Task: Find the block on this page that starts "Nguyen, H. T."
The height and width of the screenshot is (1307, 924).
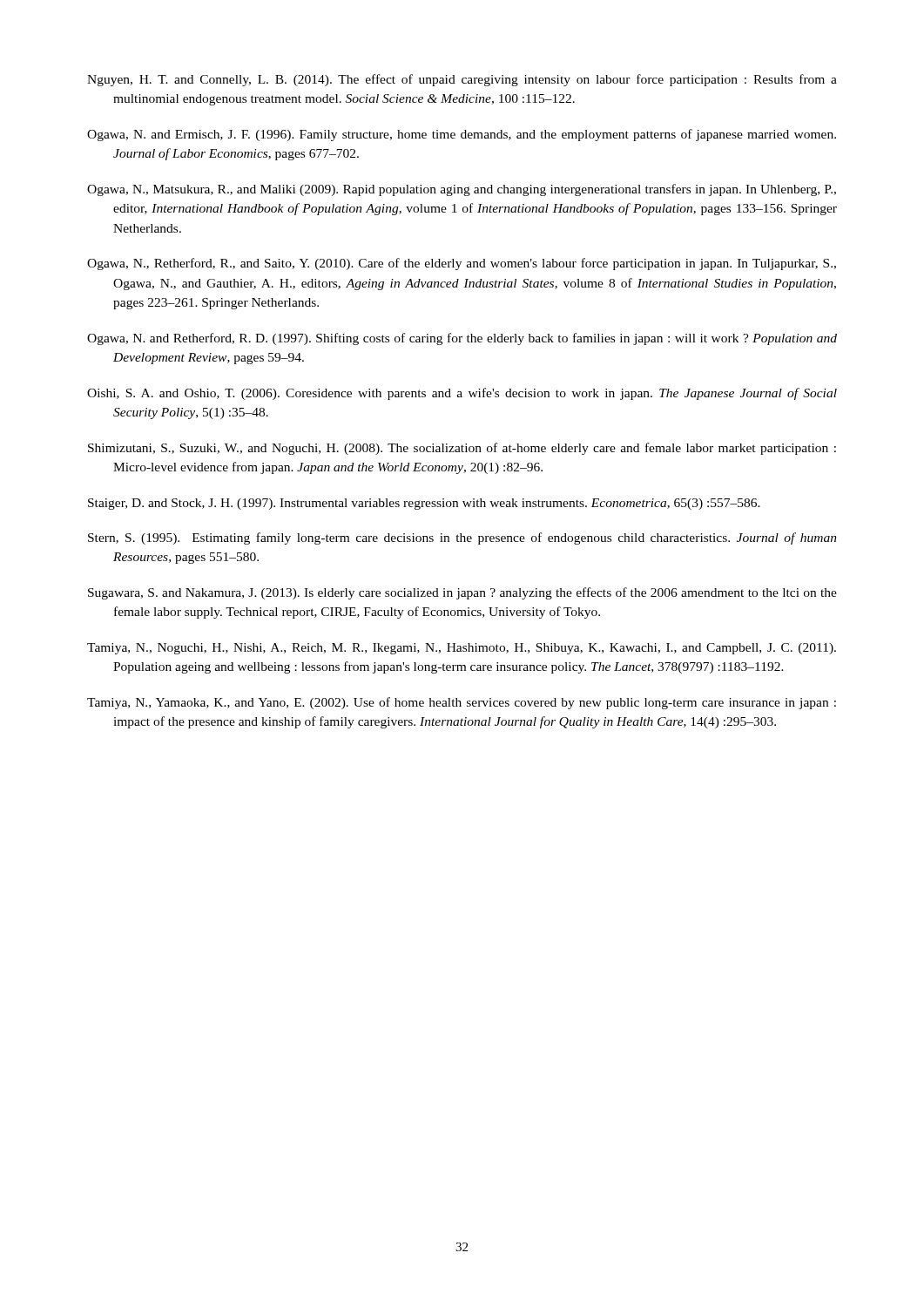Action: pos(462,89)
